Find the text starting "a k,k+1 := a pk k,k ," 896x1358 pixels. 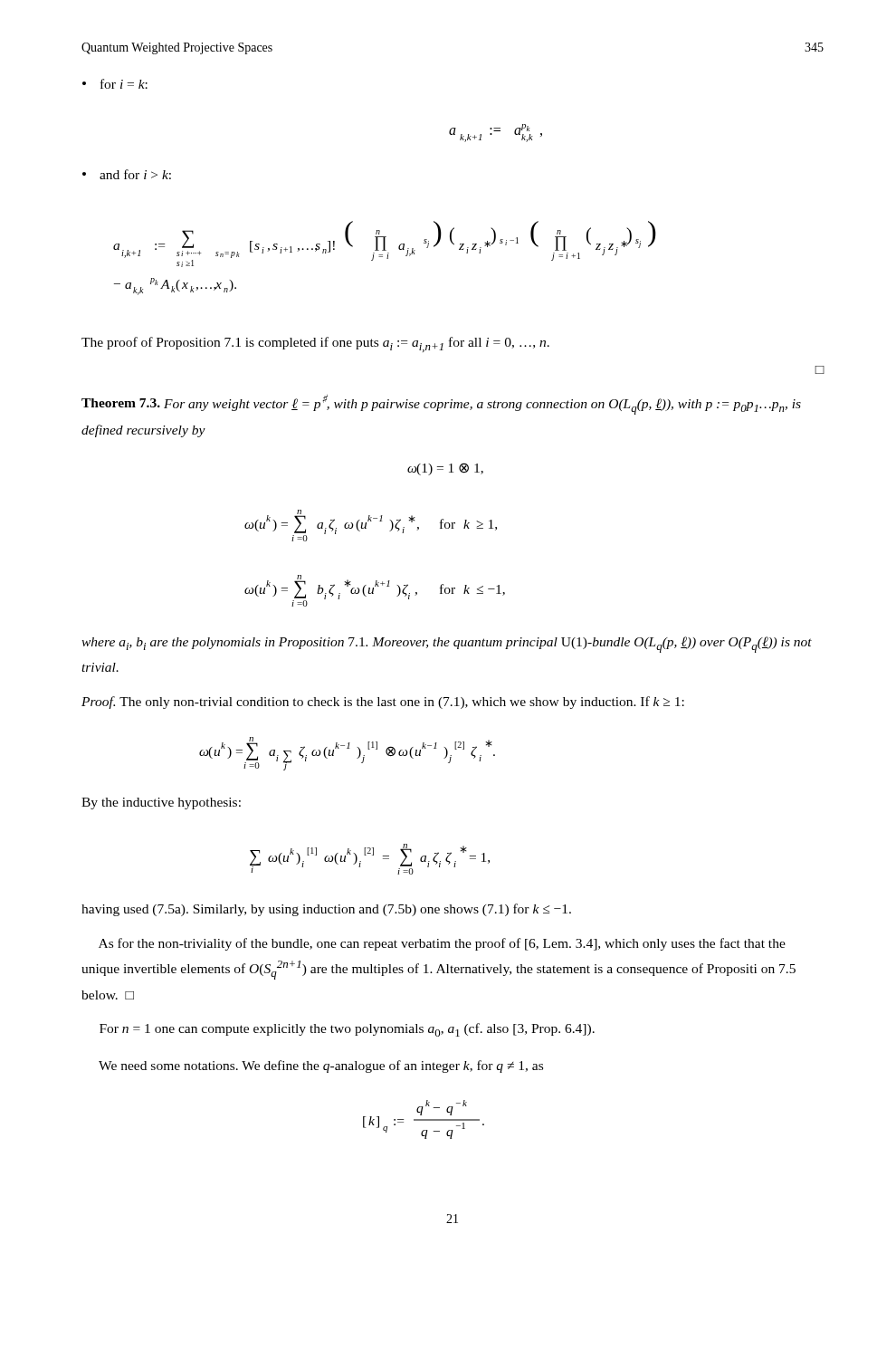pos(453,128)
